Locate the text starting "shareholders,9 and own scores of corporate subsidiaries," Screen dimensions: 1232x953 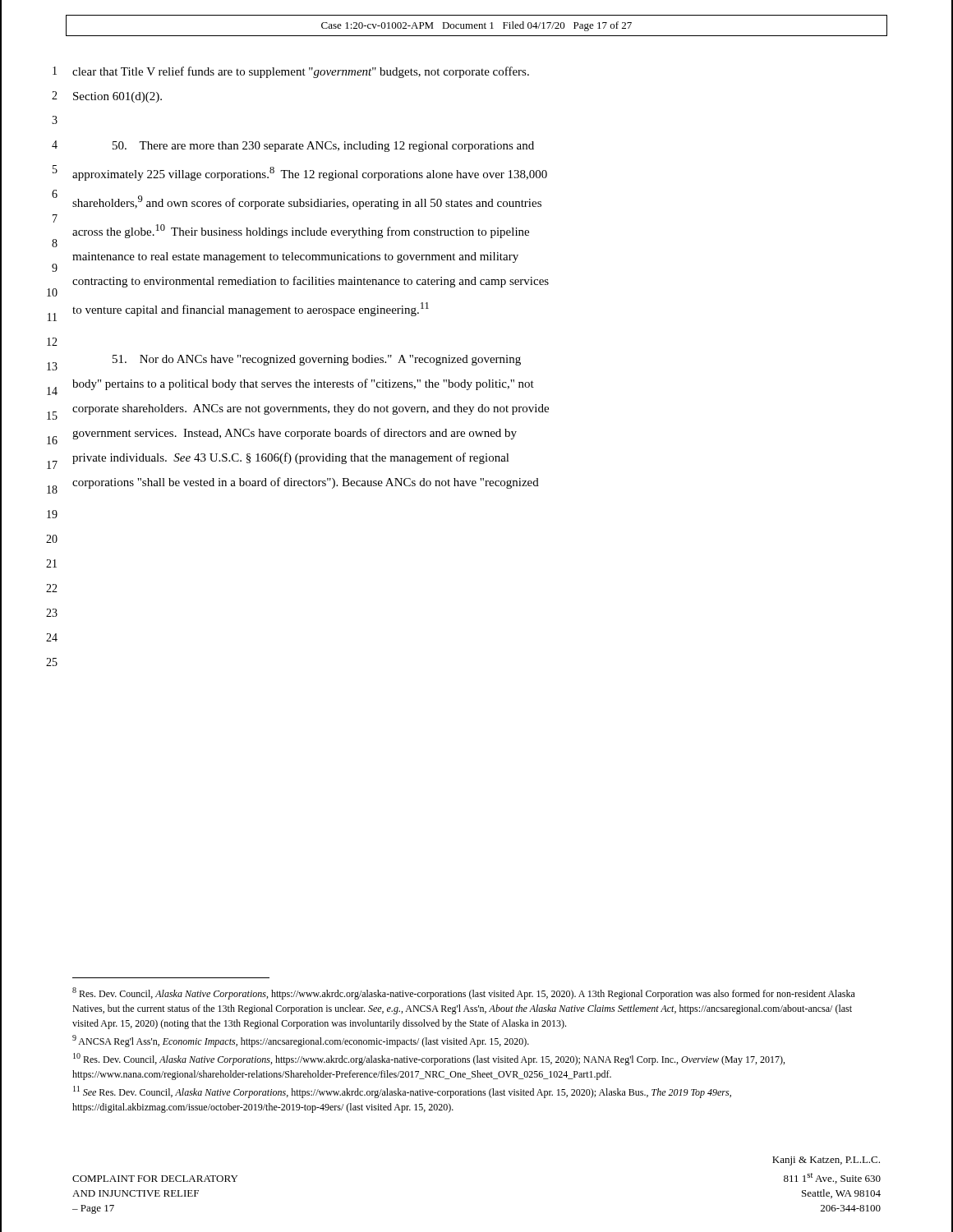(307, 201)
